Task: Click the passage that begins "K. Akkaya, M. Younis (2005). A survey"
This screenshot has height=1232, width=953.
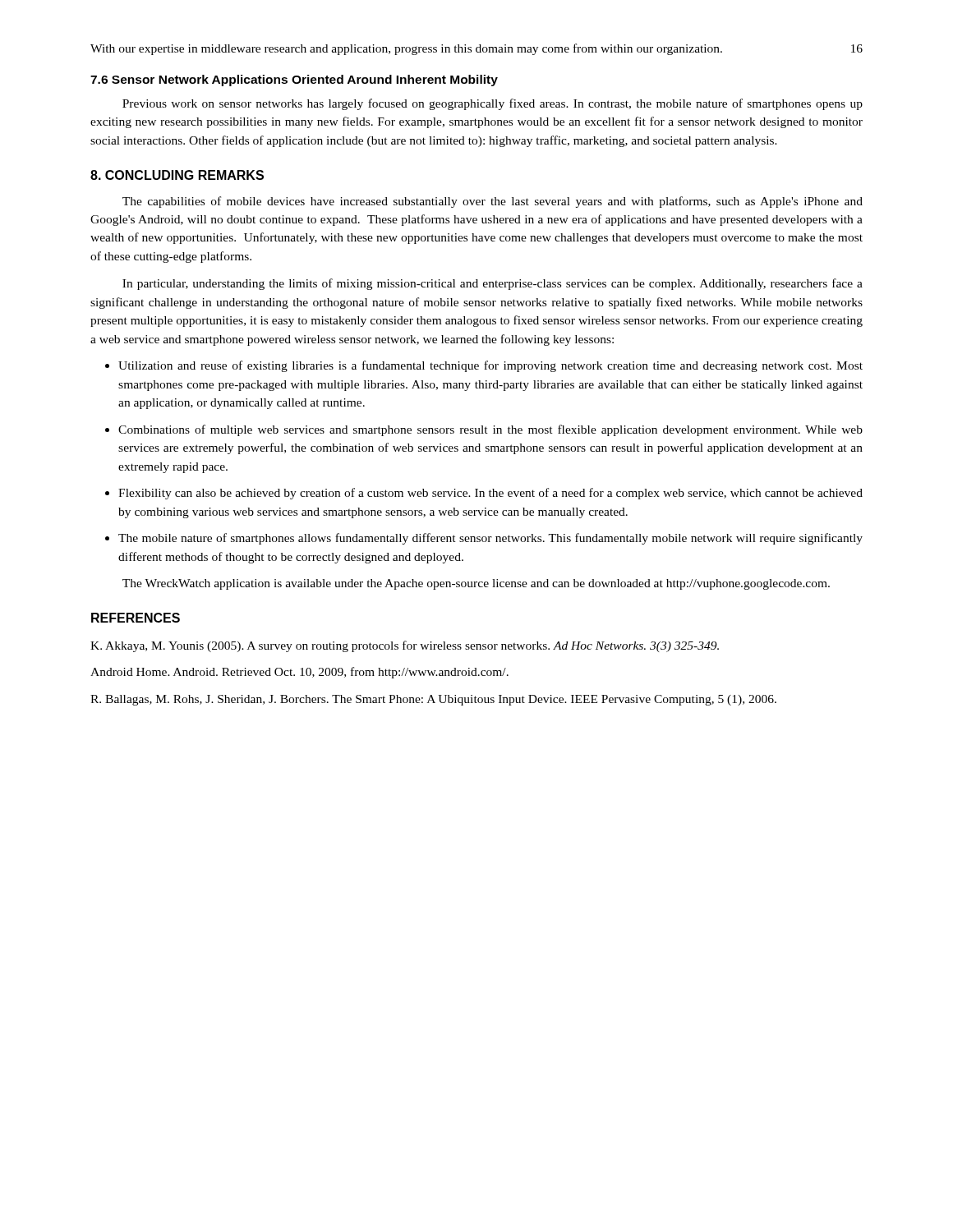Action: [405, 645]
